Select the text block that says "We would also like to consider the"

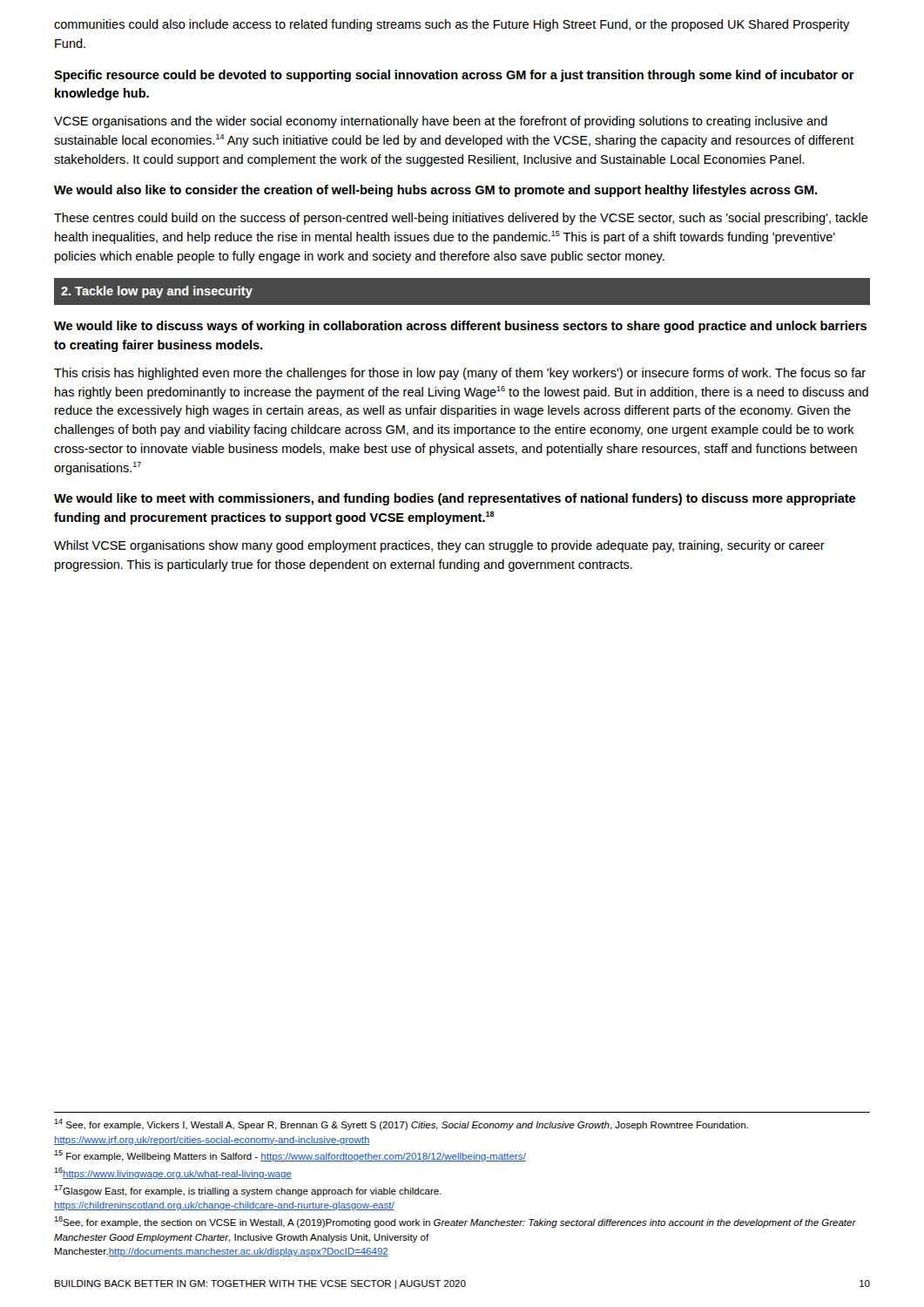[436, 190]
